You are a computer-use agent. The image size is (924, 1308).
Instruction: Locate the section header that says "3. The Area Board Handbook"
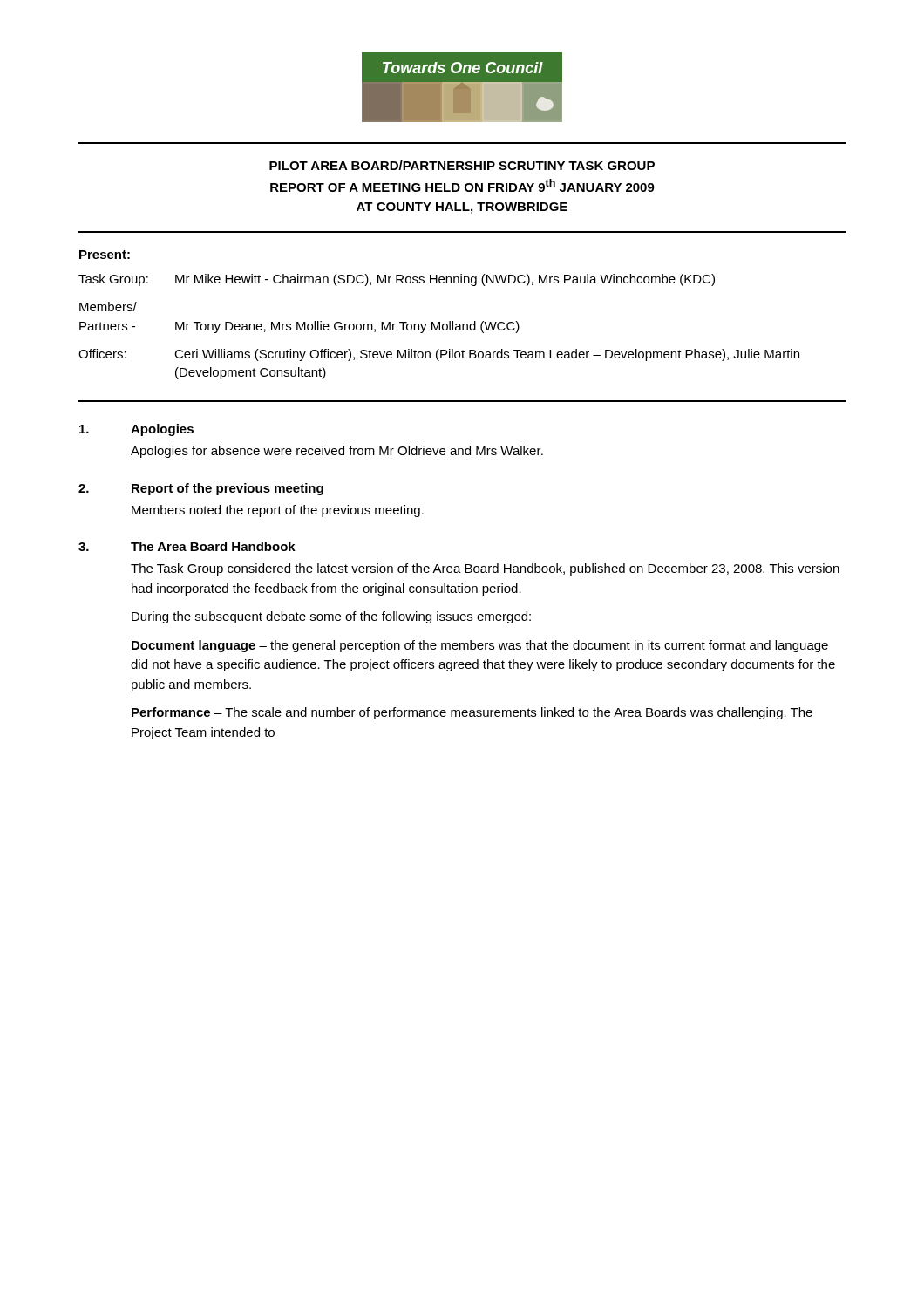pos(187,546)
